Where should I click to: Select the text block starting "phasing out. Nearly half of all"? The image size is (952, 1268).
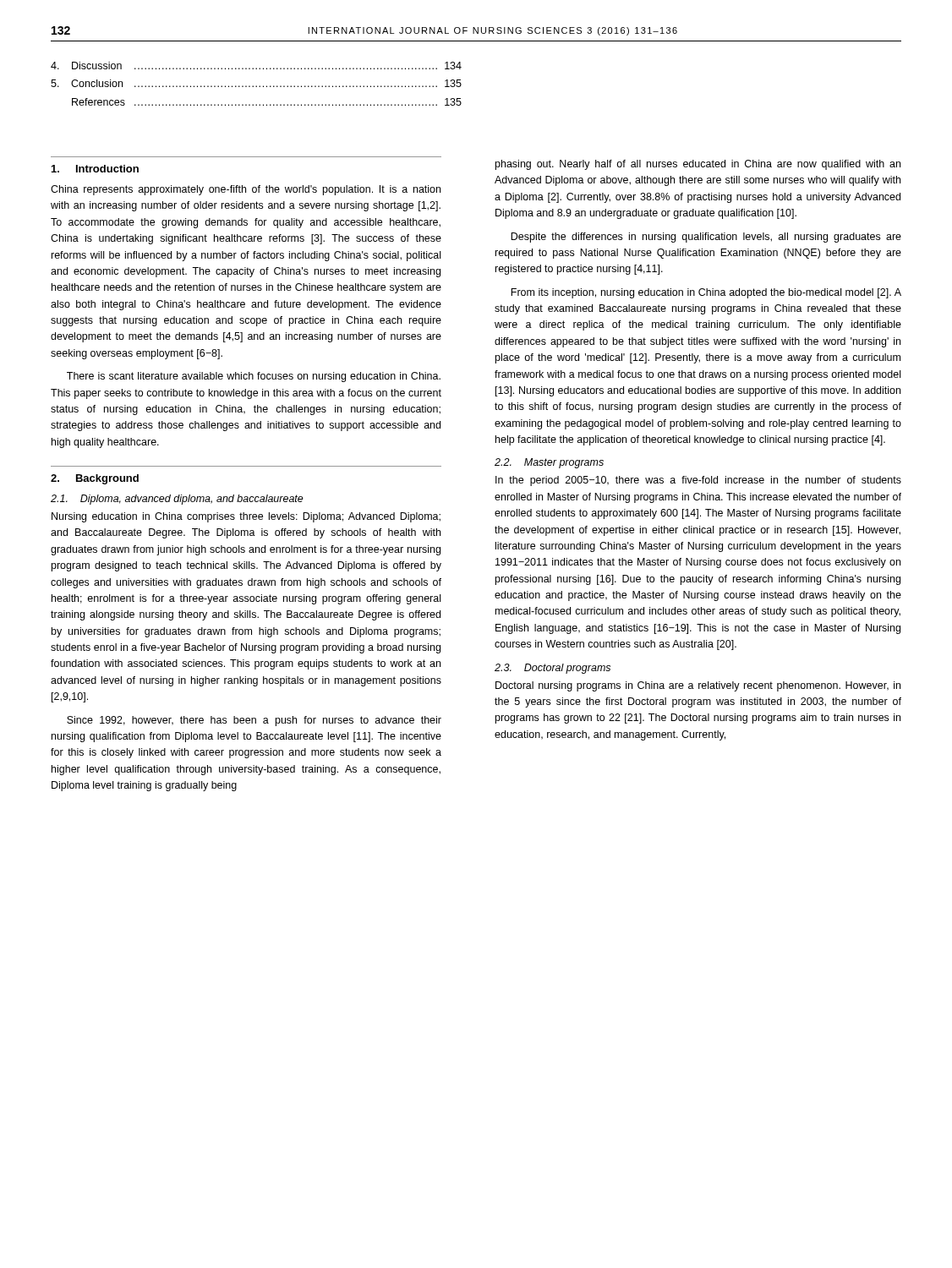(x=698, y=189)
